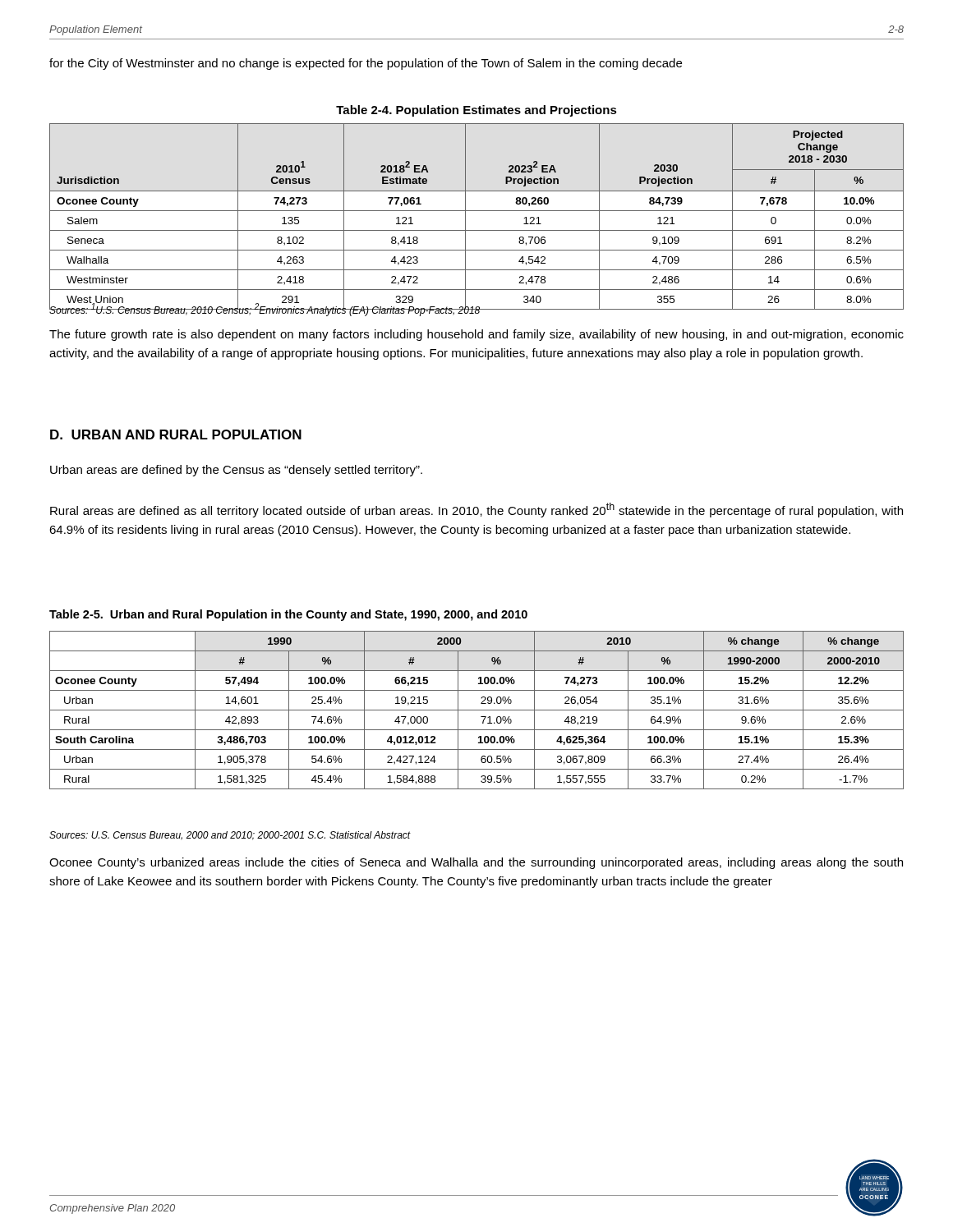Select the logo
Image resolution: width=953 pixels, height=1232 pixels.
874,1188
